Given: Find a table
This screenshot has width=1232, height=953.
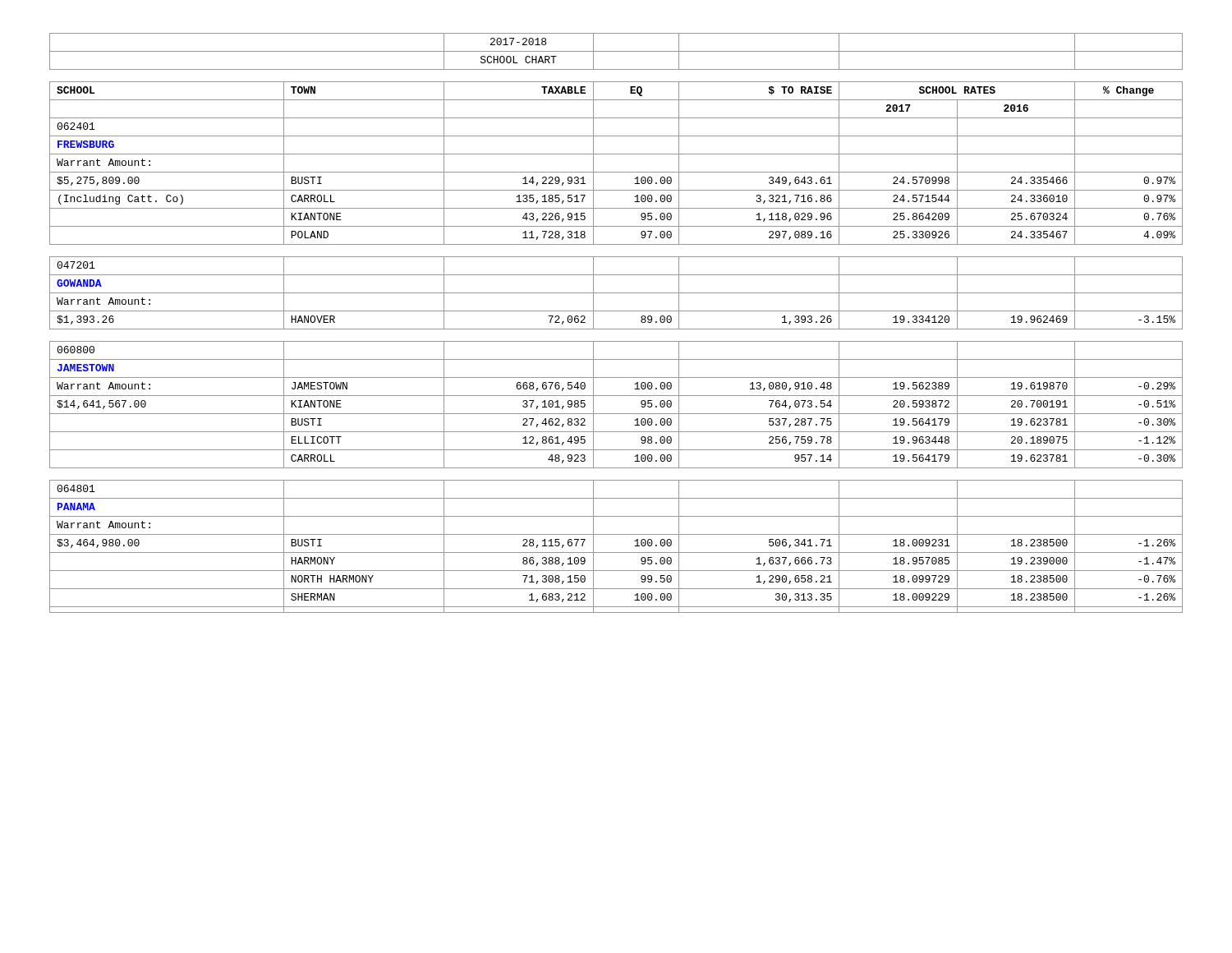Looking at the screenshot, I should click(616, 323).
